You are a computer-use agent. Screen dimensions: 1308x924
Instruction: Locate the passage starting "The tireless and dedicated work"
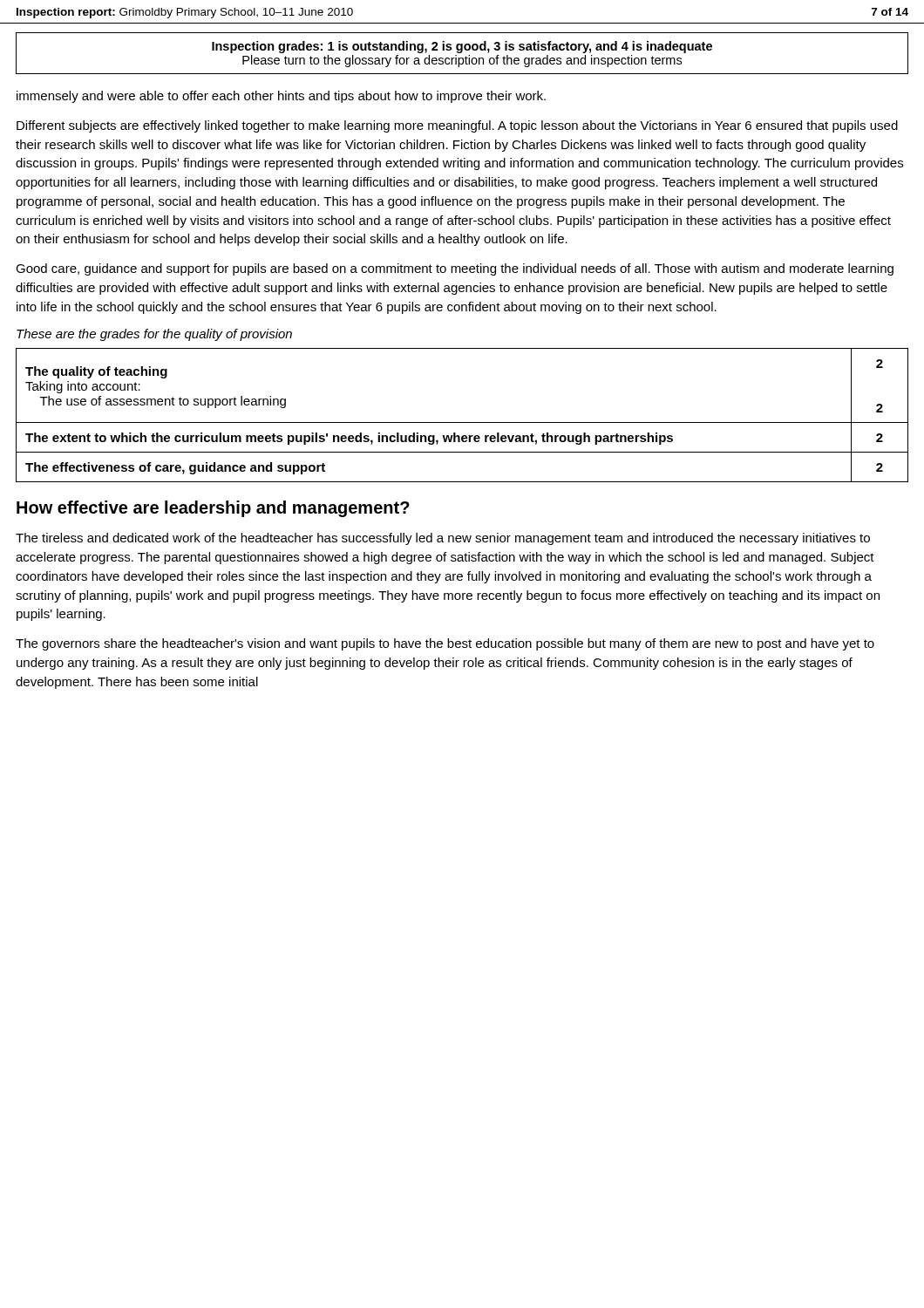pyautogui.click(x=448, y=576)
